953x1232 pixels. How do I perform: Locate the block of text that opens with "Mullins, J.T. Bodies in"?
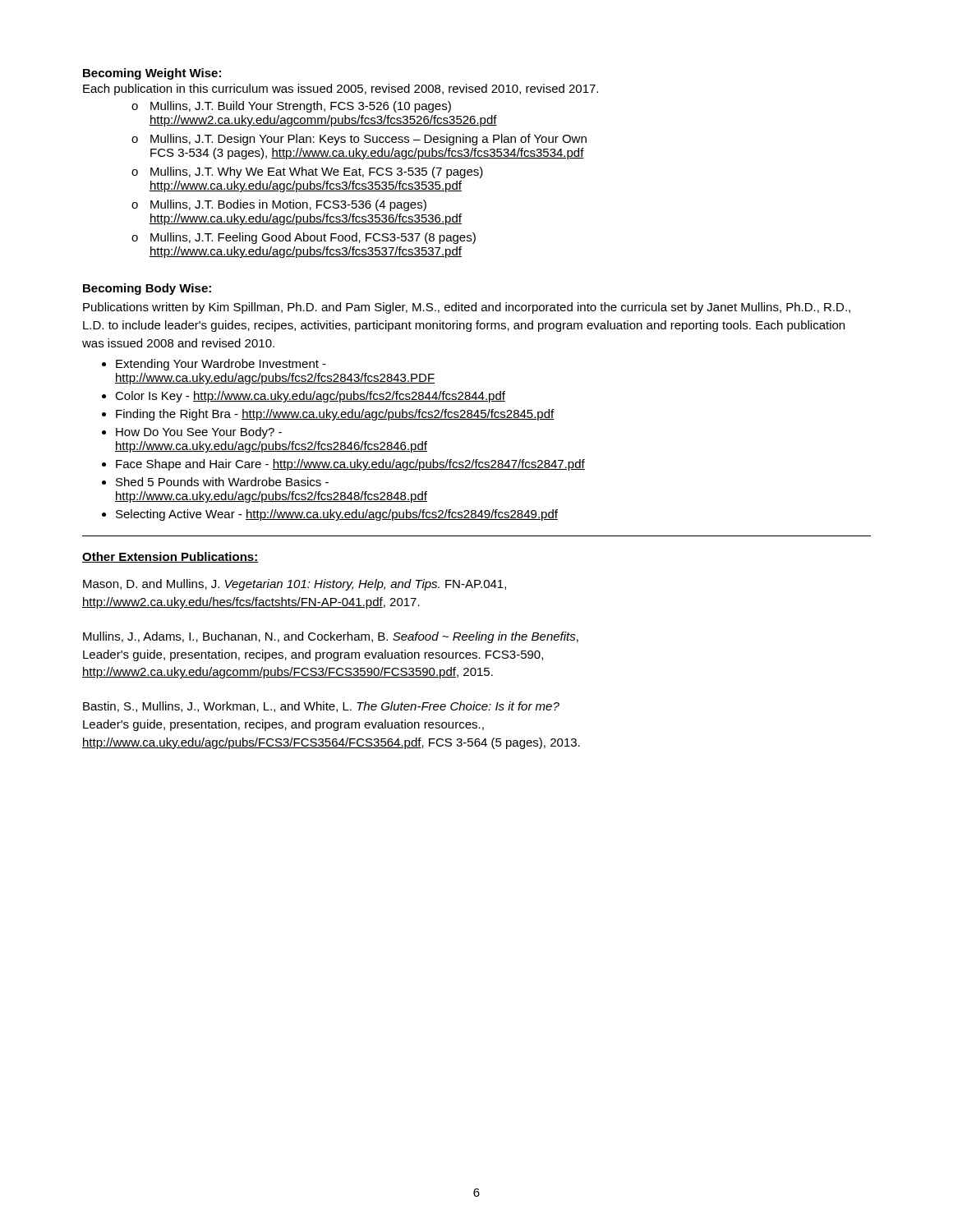pos(306,211)
